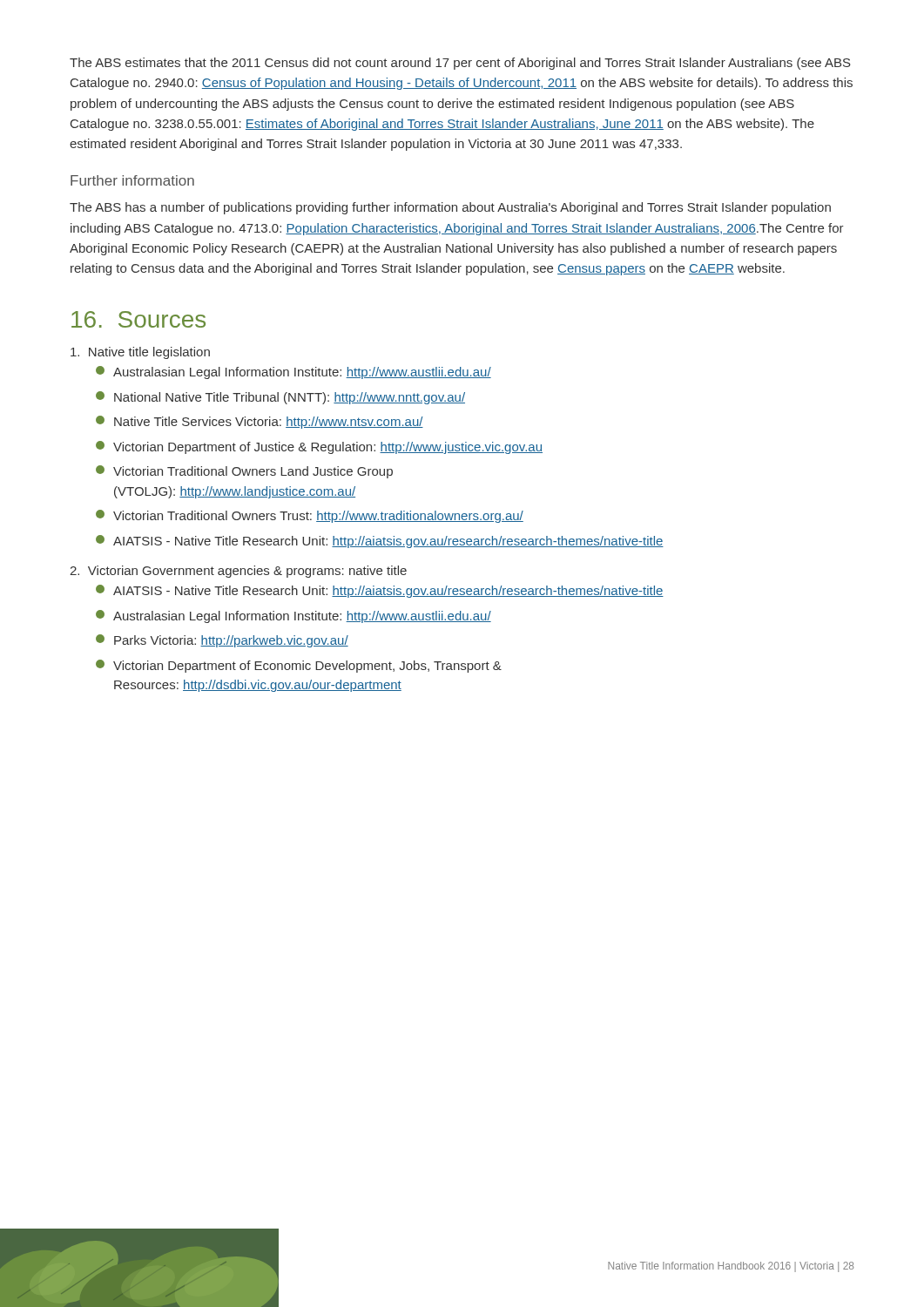Click where it says "Native Title Services Victoria: http://www.ntsv.com.au/"
This screenshot has height=1307, width=924.
coord(260,422)
